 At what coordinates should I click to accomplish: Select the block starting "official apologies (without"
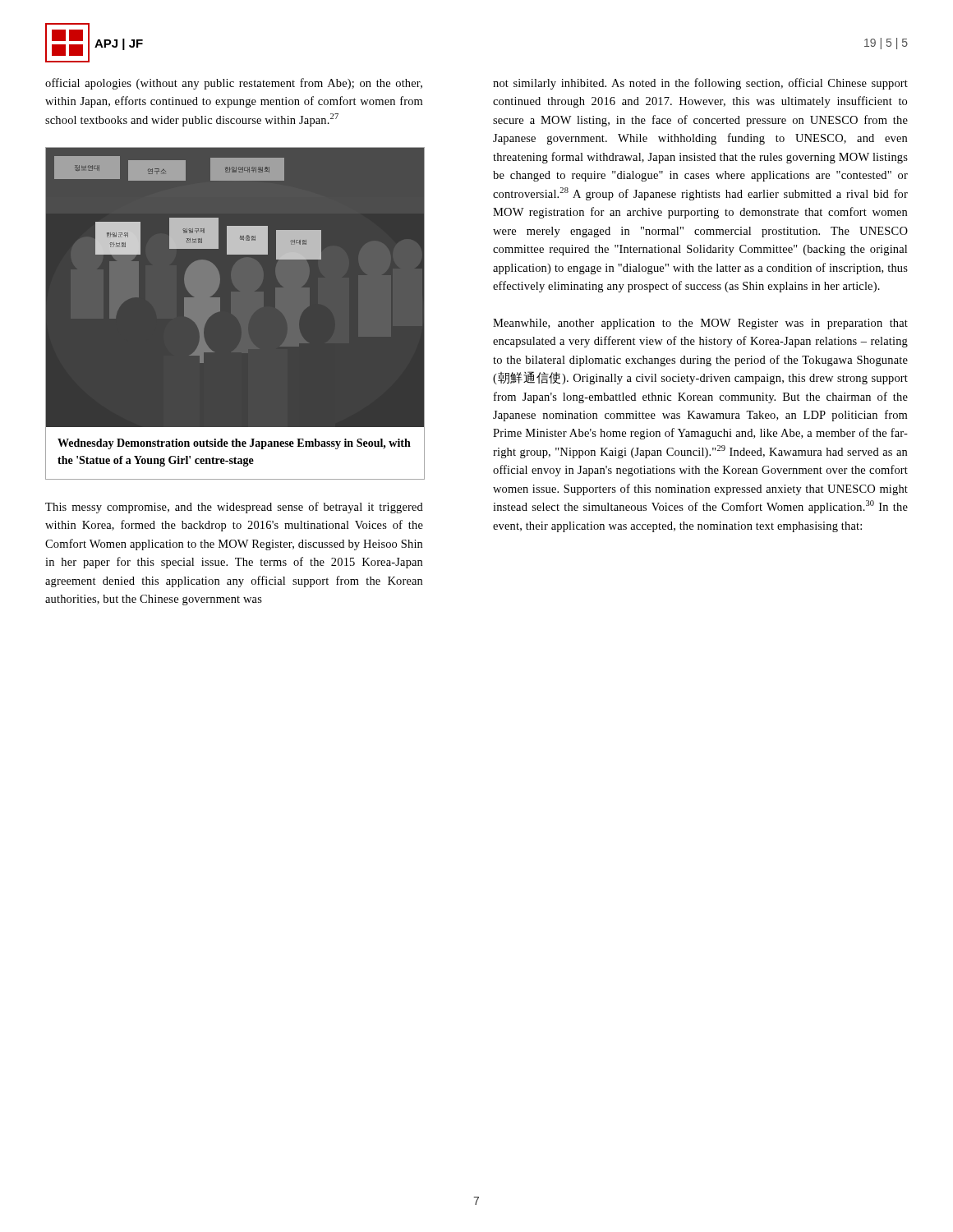tap(234, 101)
